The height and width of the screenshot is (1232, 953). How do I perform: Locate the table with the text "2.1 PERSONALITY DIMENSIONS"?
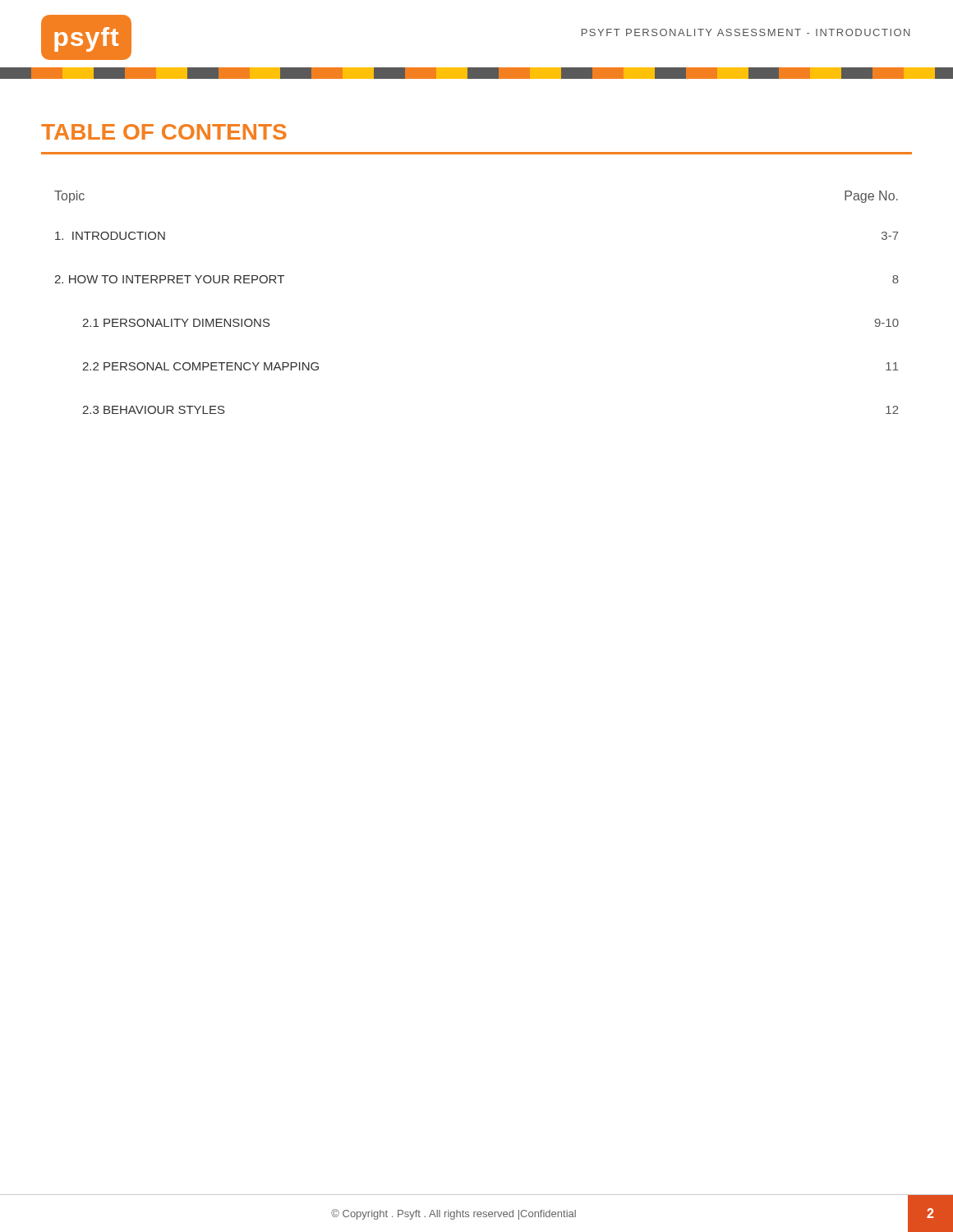point(476,305)
